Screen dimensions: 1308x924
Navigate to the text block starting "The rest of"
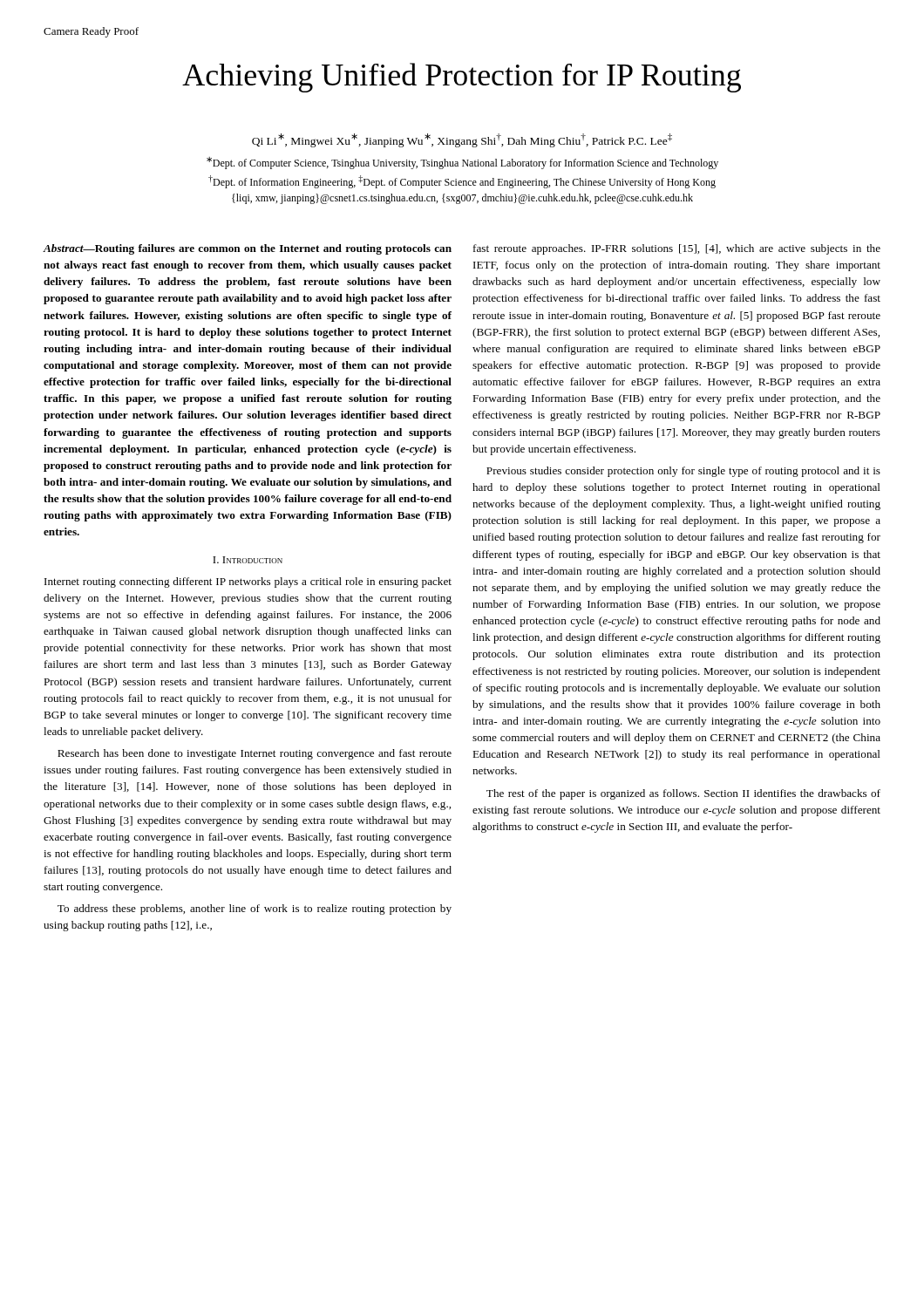point(676,809)
